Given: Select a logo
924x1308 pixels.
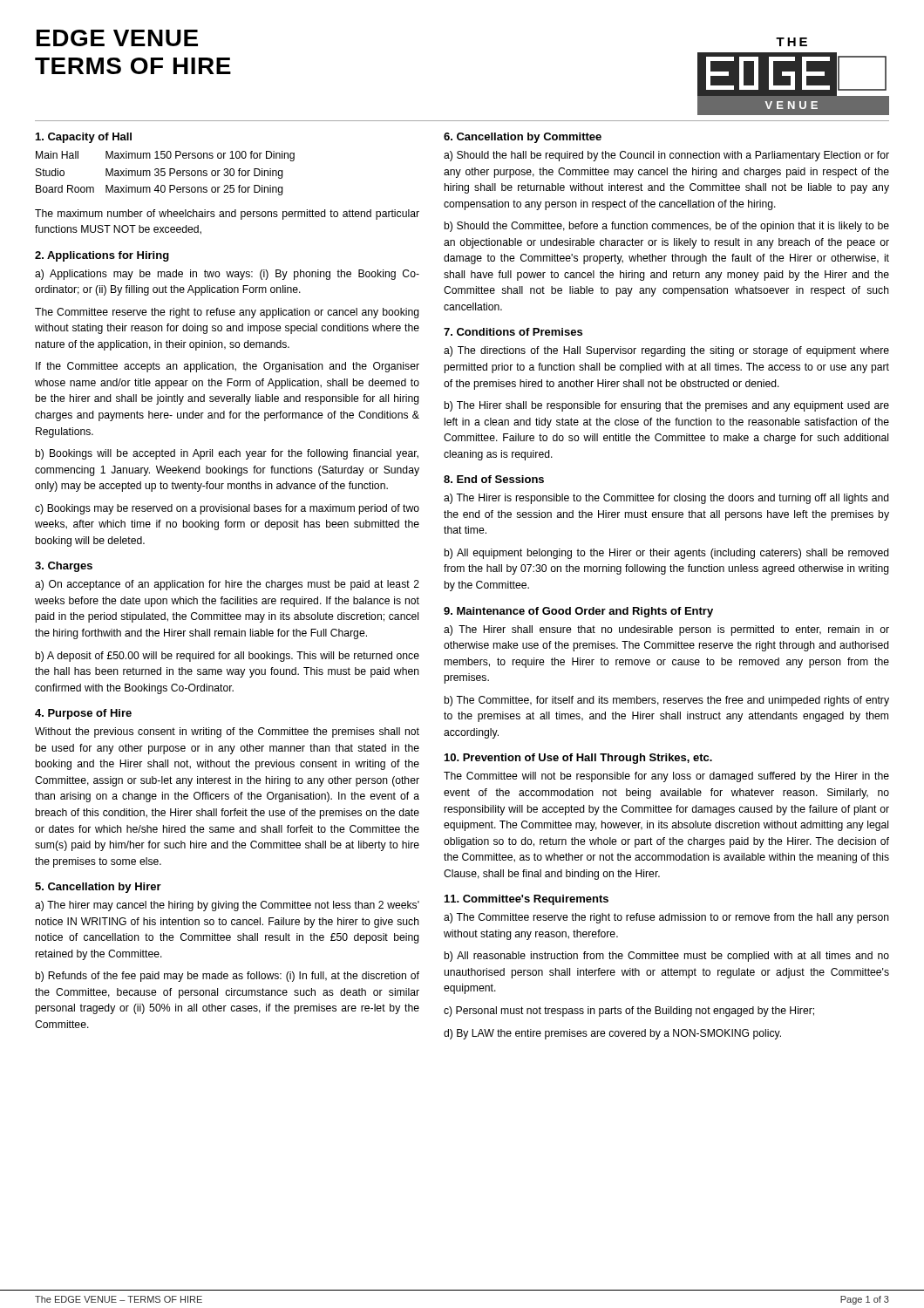Looking at the screenshot, I should (x=793, y=71).
